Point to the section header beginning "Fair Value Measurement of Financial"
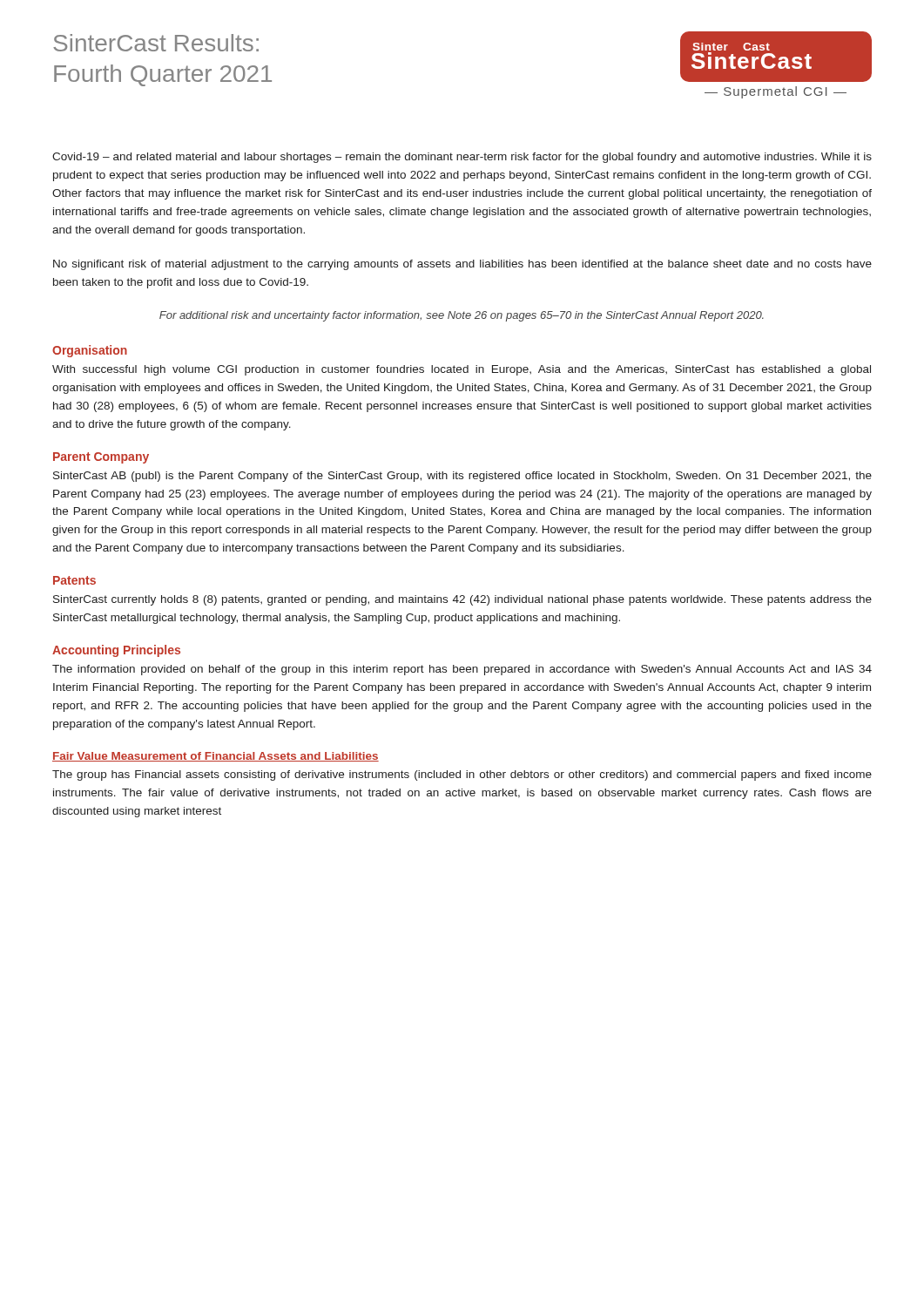Screen dimensions: 1307x924 click(215, 756)
